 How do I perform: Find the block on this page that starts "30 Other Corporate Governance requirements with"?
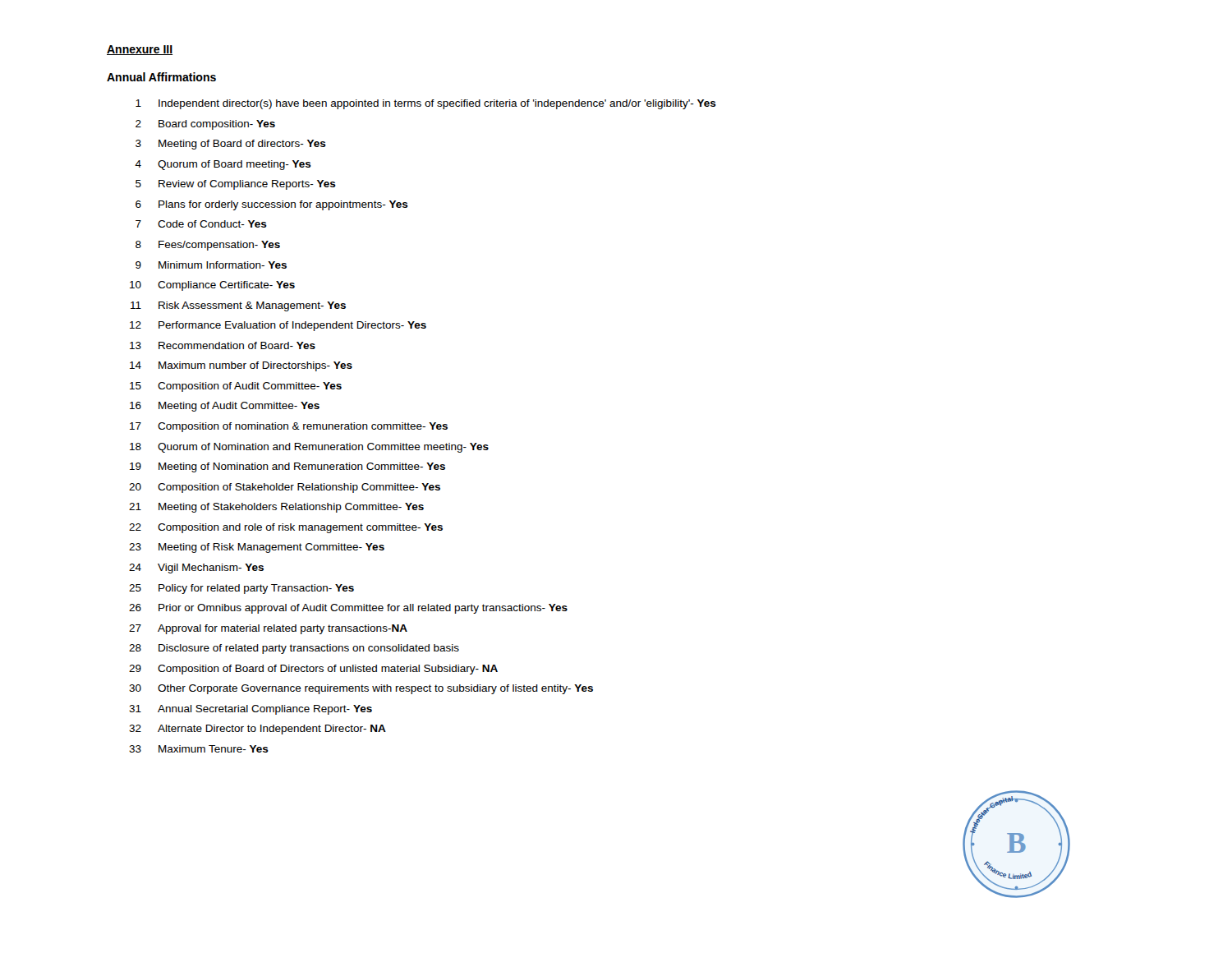point(361,689)
